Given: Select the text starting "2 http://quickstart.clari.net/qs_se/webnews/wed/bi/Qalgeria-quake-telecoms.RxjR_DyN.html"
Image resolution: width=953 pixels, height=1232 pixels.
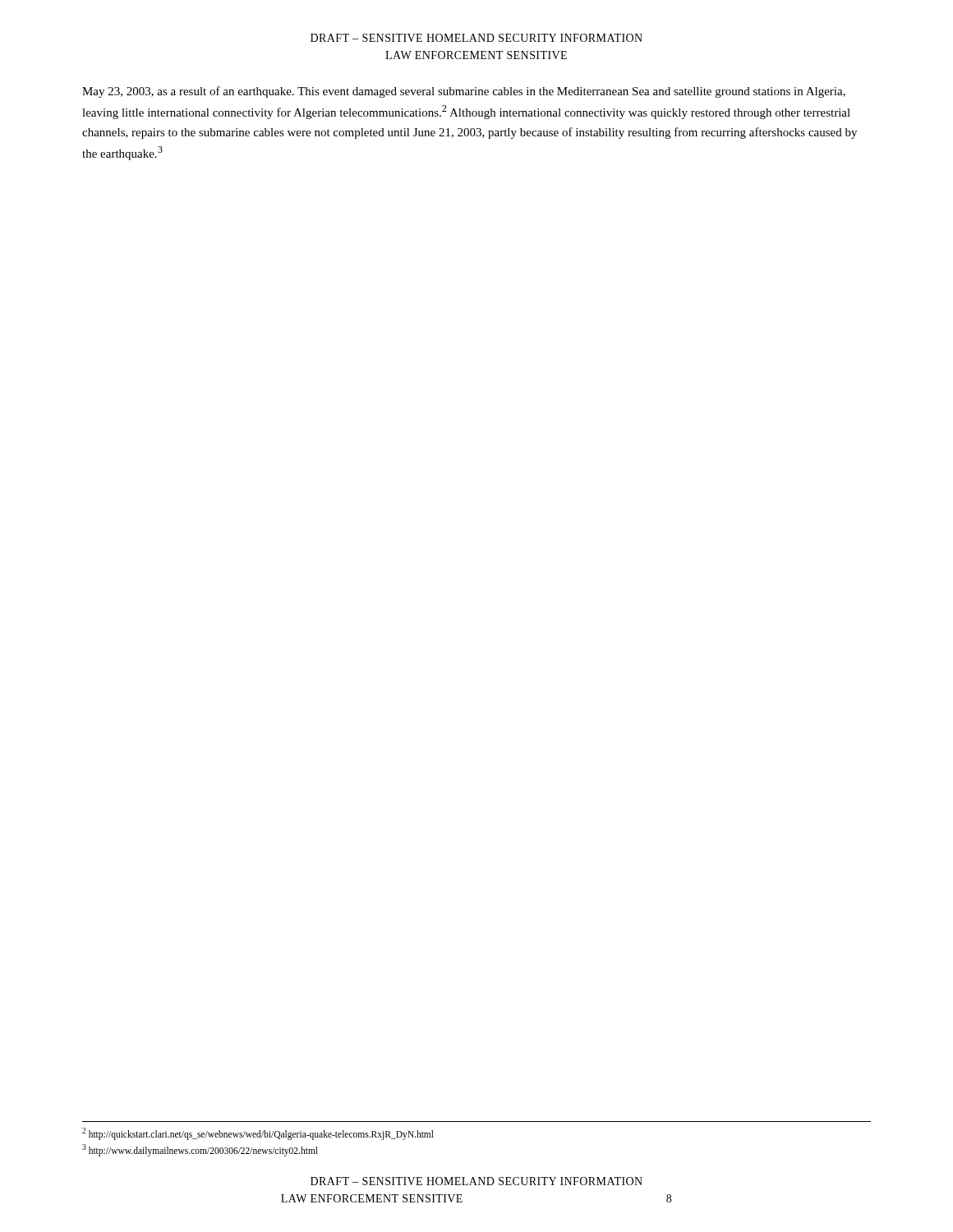Looking at the screenshot, I should [x=258, y=1132].
